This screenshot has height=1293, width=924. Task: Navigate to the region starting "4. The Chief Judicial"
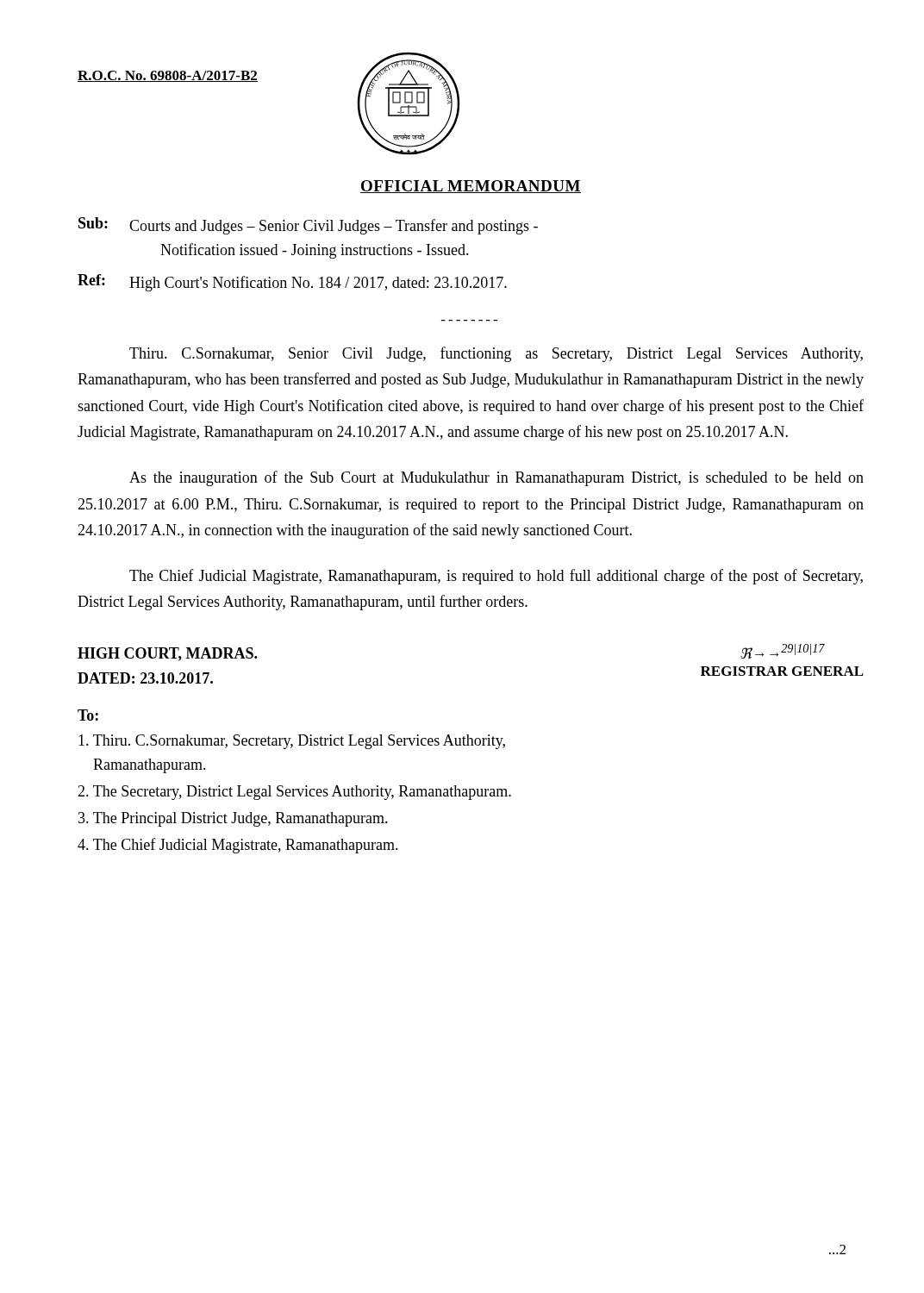coord(238,845)
